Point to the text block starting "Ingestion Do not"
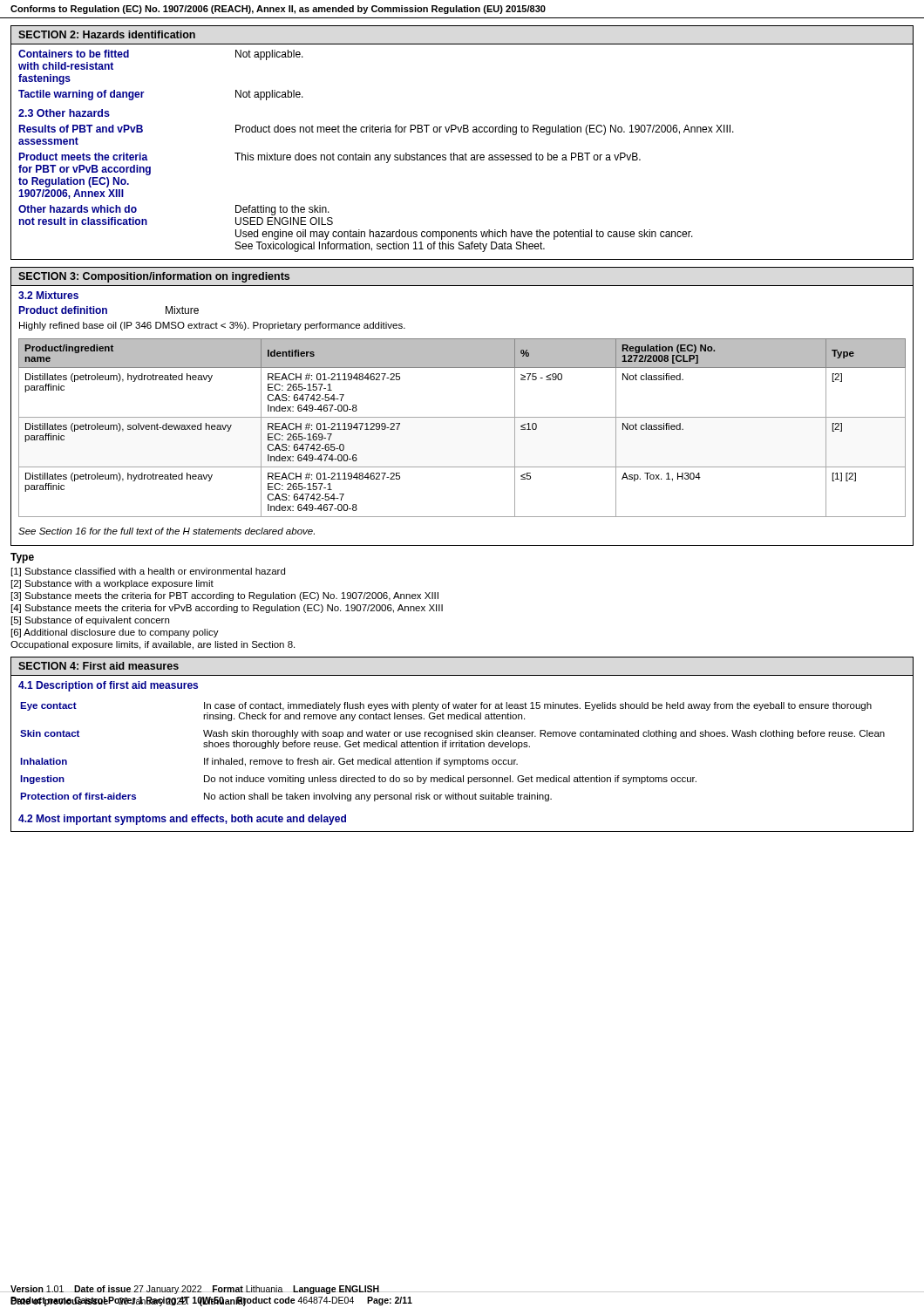Viewport: 924px width, 1308px height. (462, 779)
